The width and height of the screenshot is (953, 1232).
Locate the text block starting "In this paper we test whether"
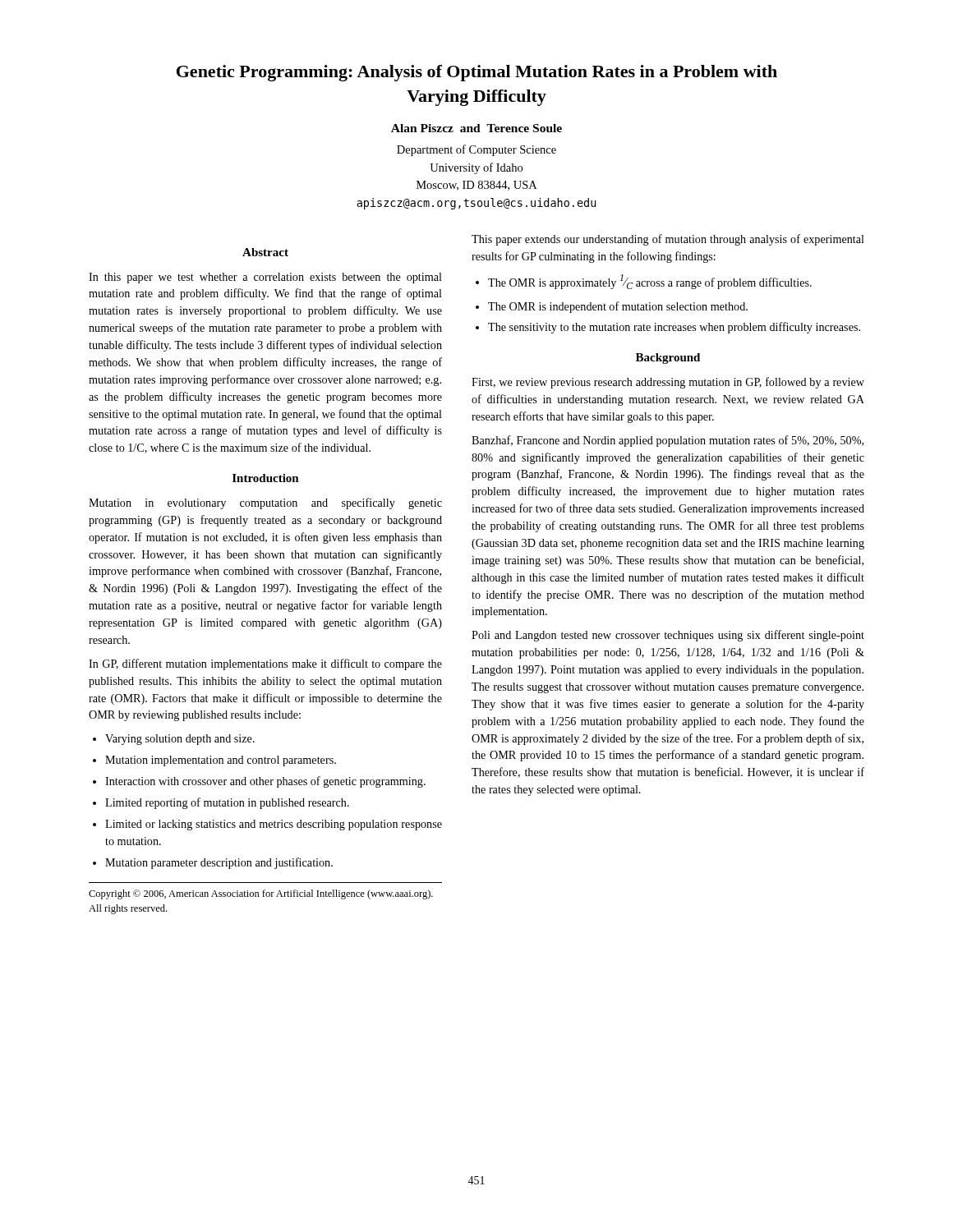pyautogui.click(x=265, y=363)
